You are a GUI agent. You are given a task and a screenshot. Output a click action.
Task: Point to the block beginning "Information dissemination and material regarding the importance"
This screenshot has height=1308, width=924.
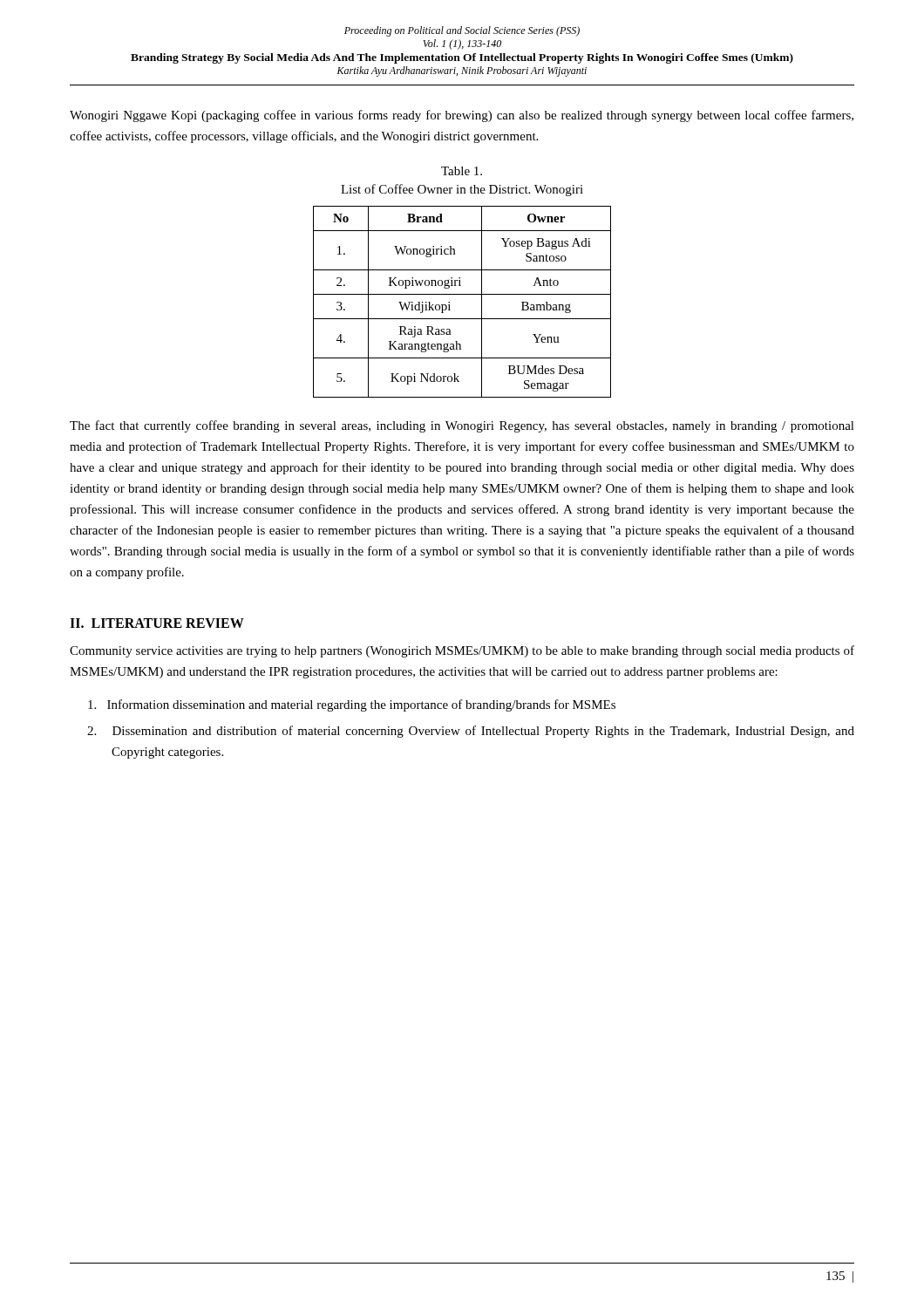pos(351,705)
